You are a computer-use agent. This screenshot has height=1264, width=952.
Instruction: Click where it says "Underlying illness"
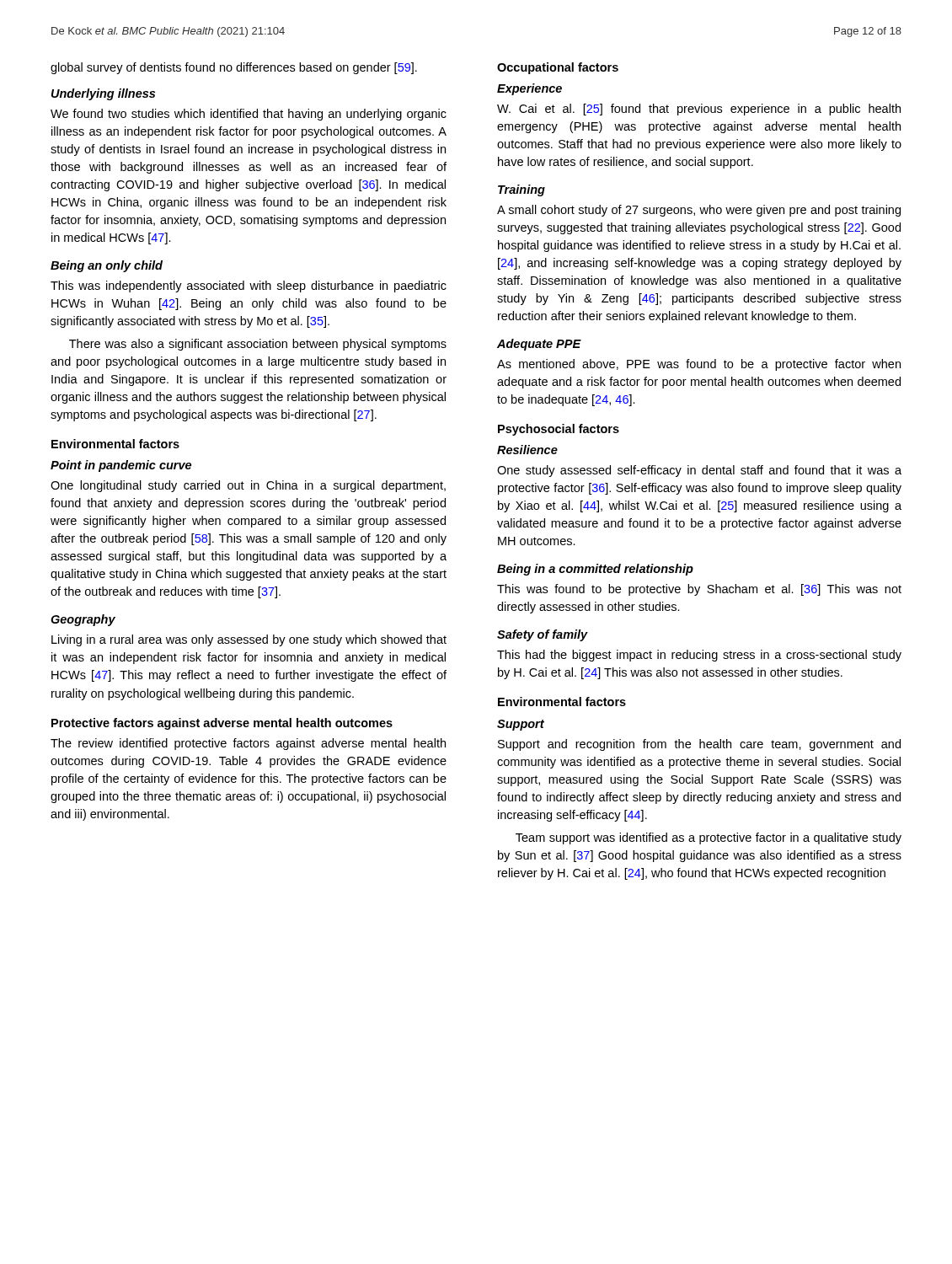click(103, 94)
